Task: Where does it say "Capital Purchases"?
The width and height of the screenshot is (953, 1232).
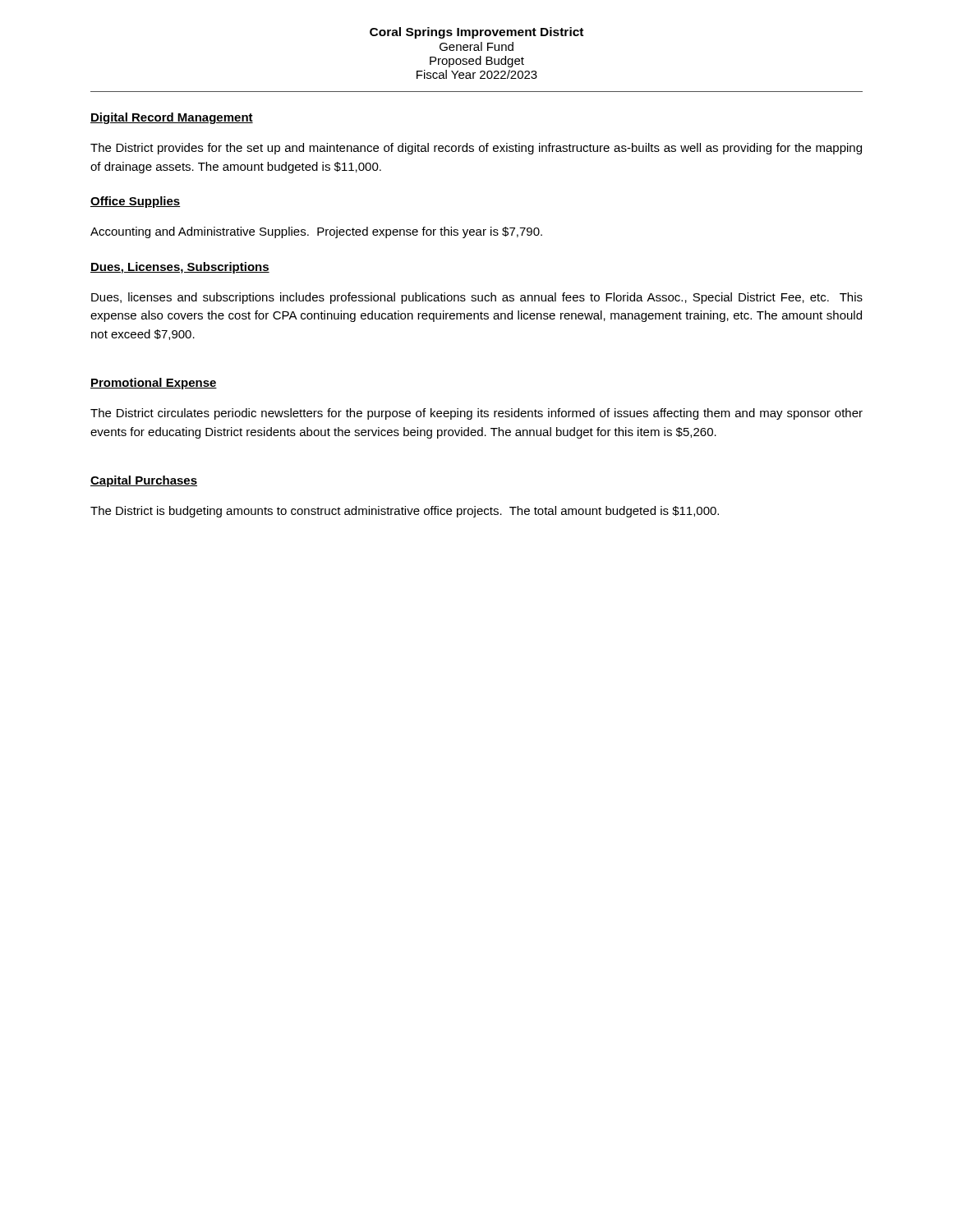Action: [144, 480]
